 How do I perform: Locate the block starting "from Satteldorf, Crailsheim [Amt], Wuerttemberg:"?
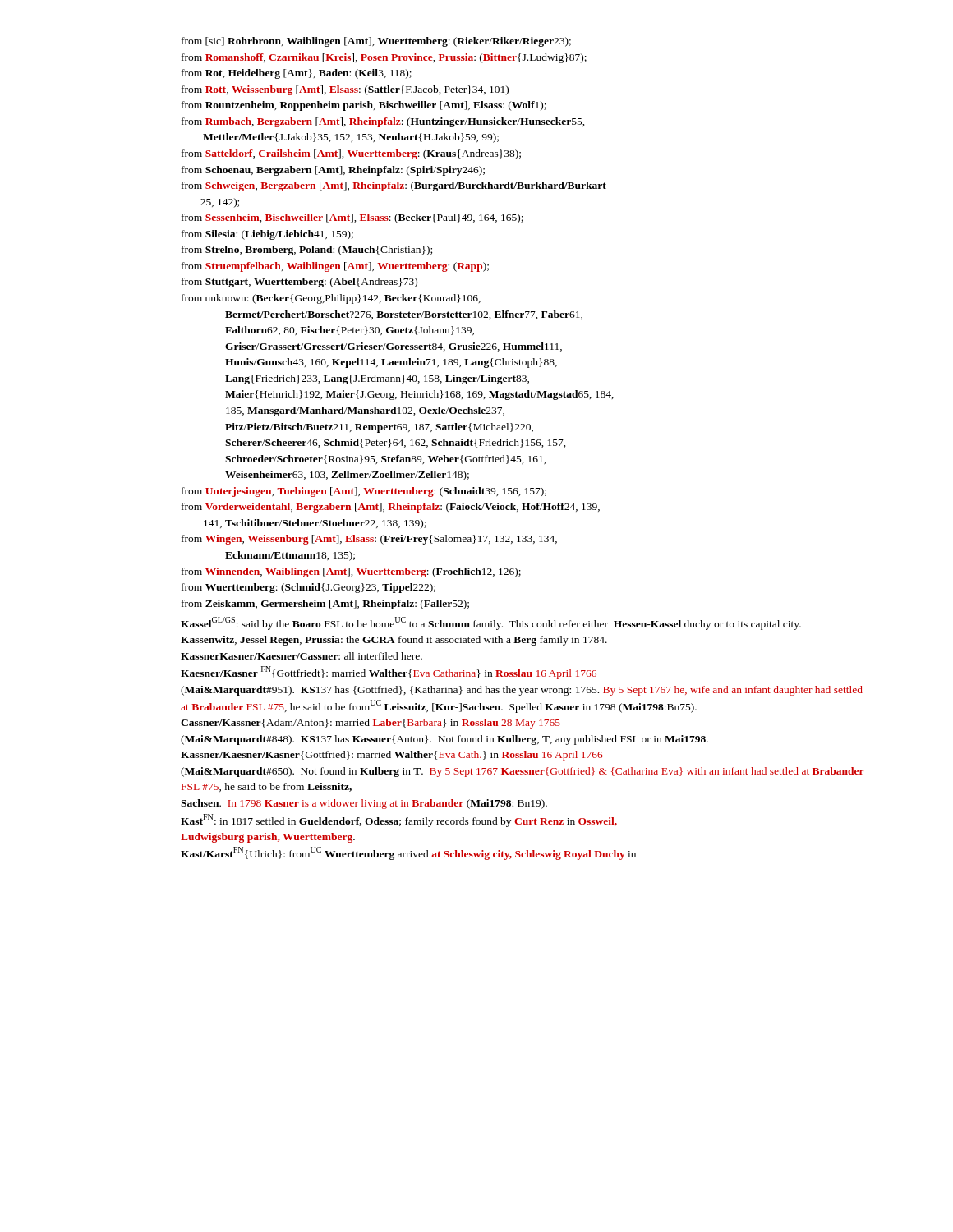coord(351,153)
